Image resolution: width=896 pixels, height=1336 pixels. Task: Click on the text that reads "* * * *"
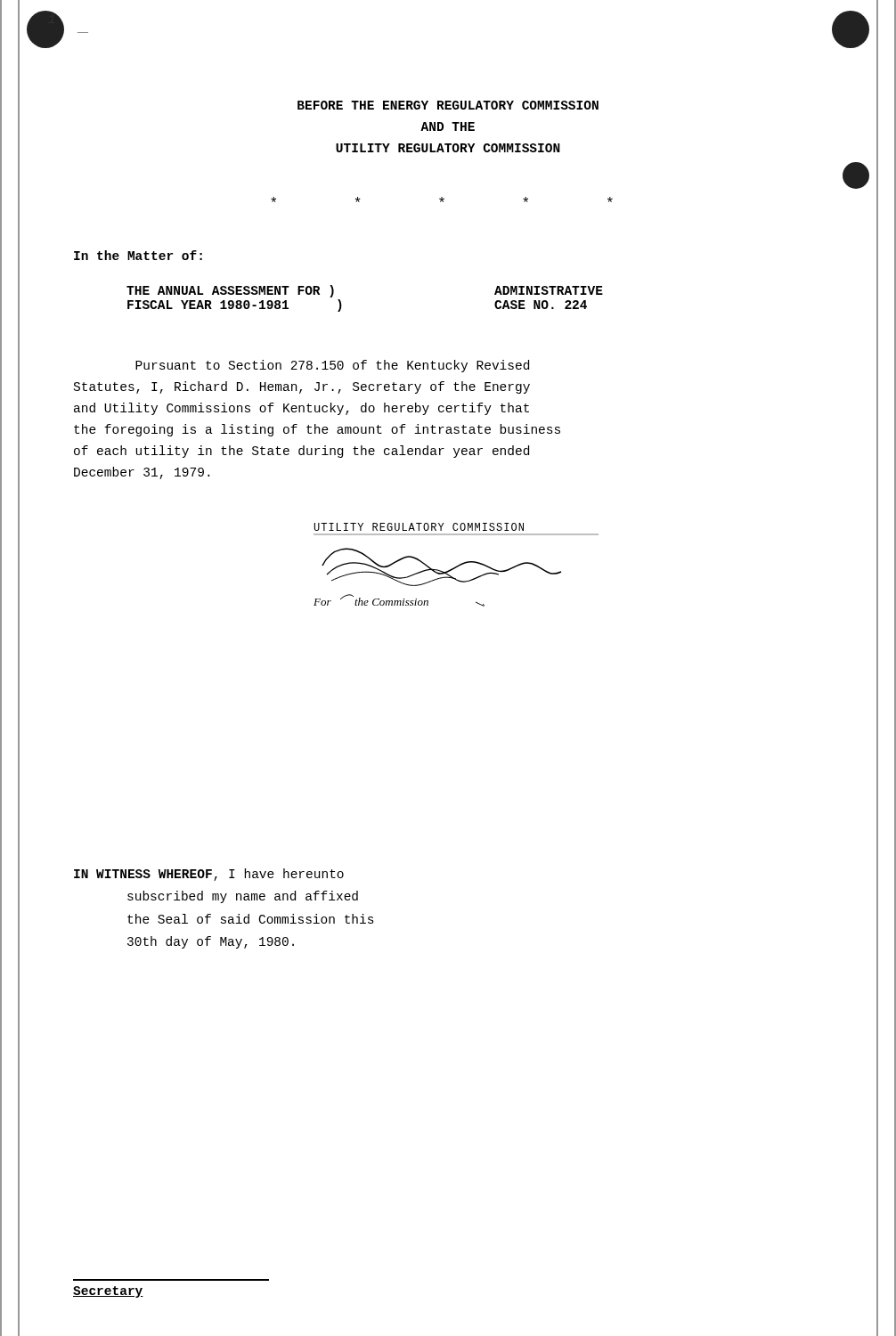pos(448,204)
